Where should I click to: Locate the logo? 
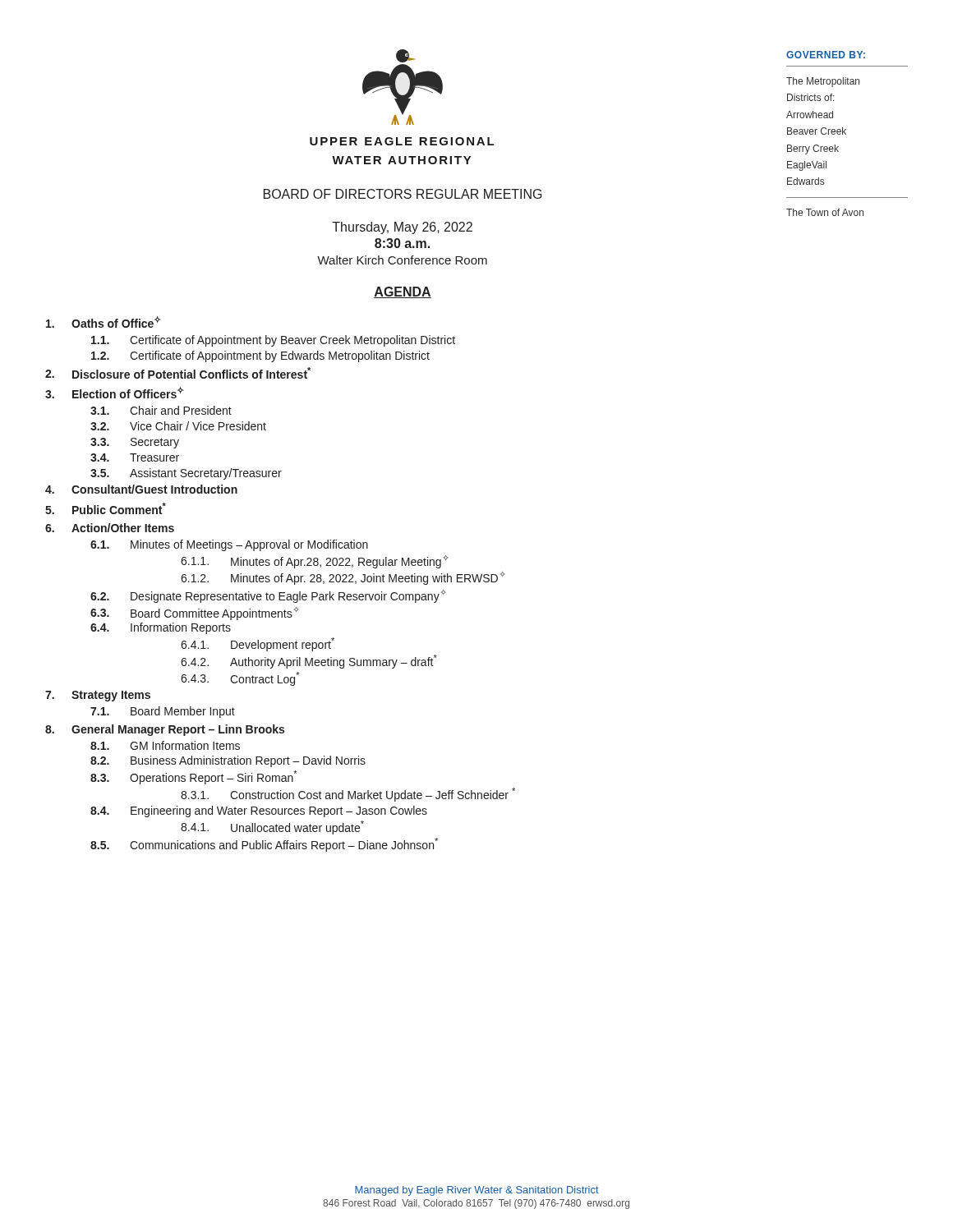click(x=403, y=64)
